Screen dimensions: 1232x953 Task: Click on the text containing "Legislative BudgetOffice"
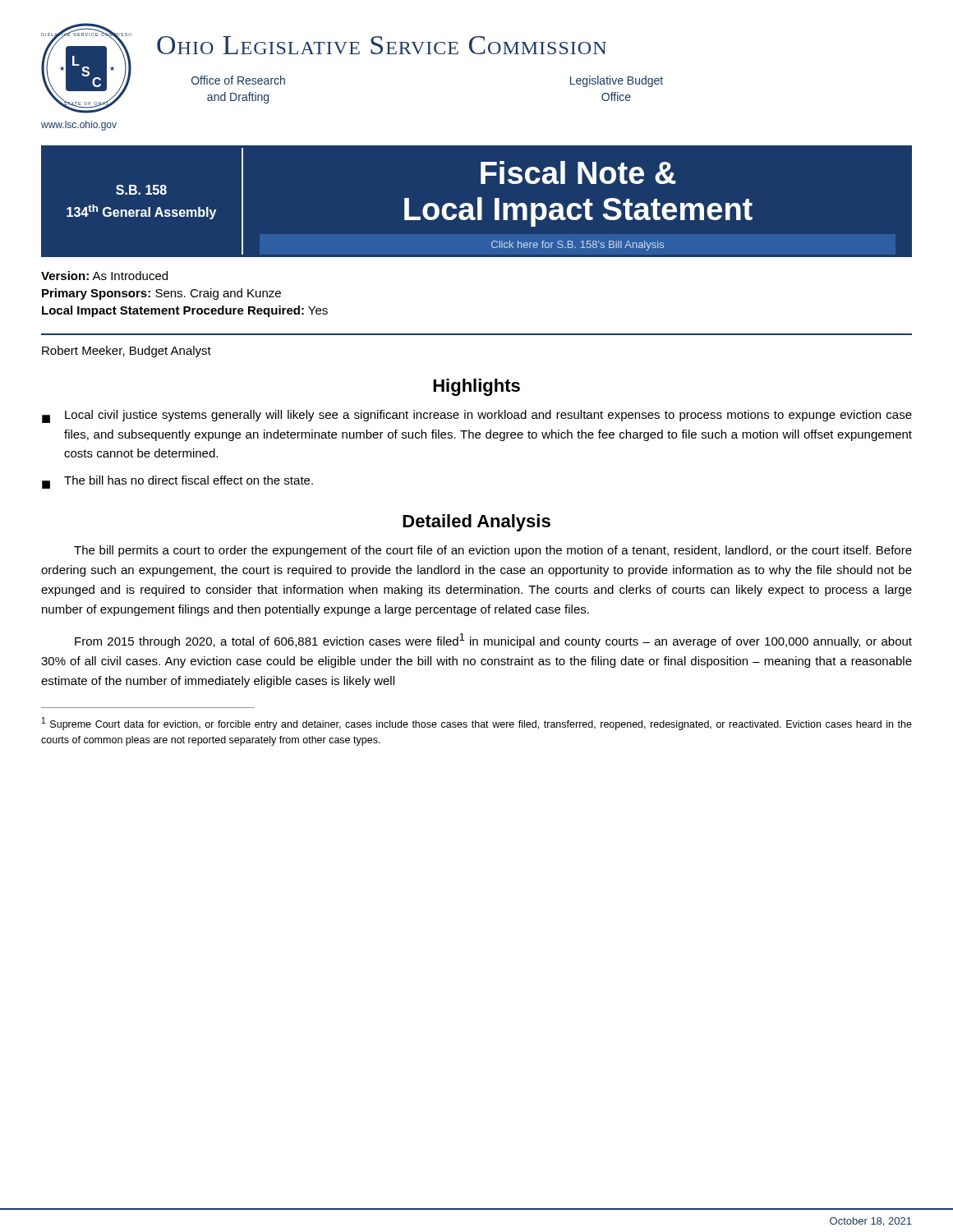click(x=616, y=89)
